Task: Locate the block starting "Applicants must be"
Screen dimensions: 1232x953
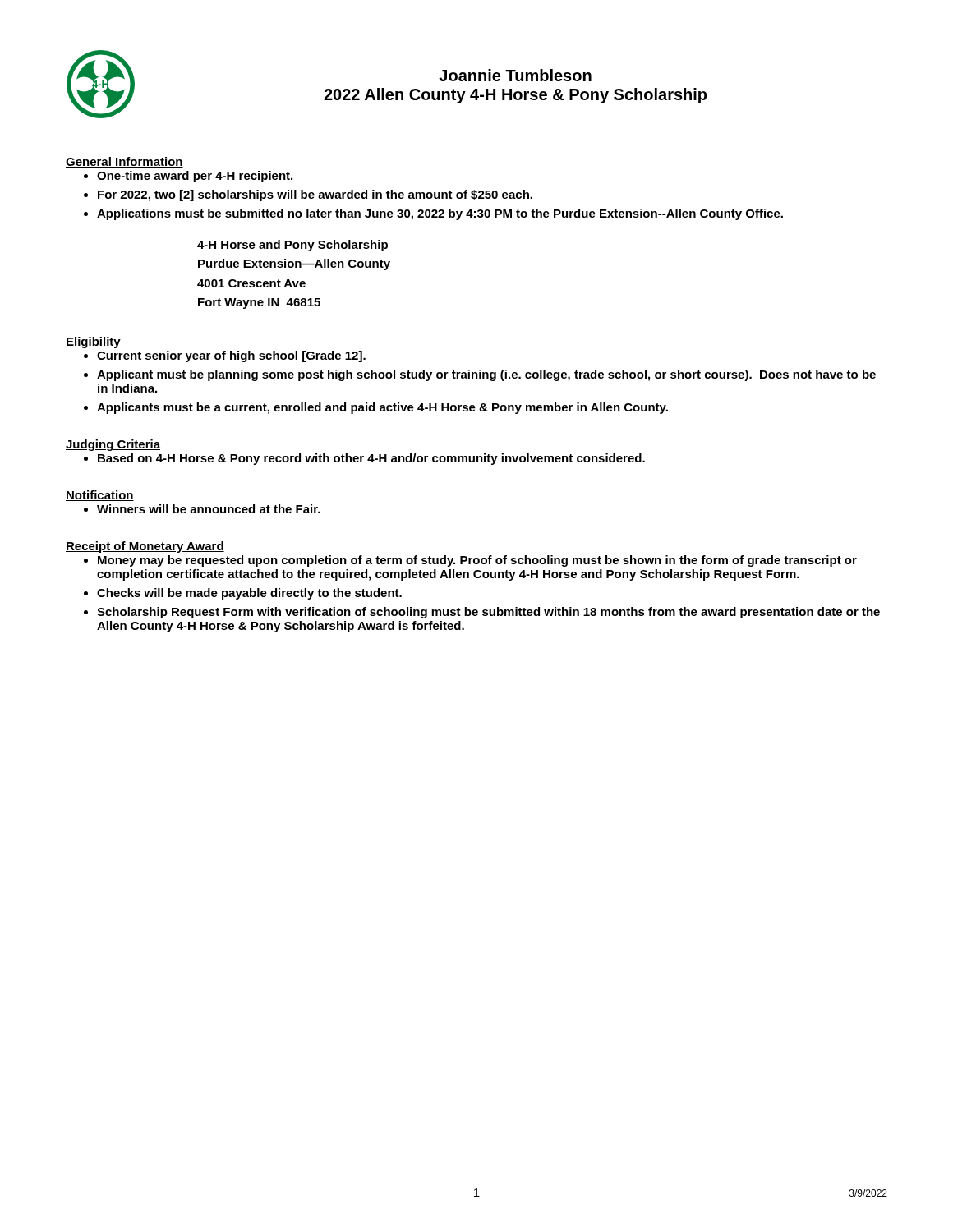Action: coord(383,407)
